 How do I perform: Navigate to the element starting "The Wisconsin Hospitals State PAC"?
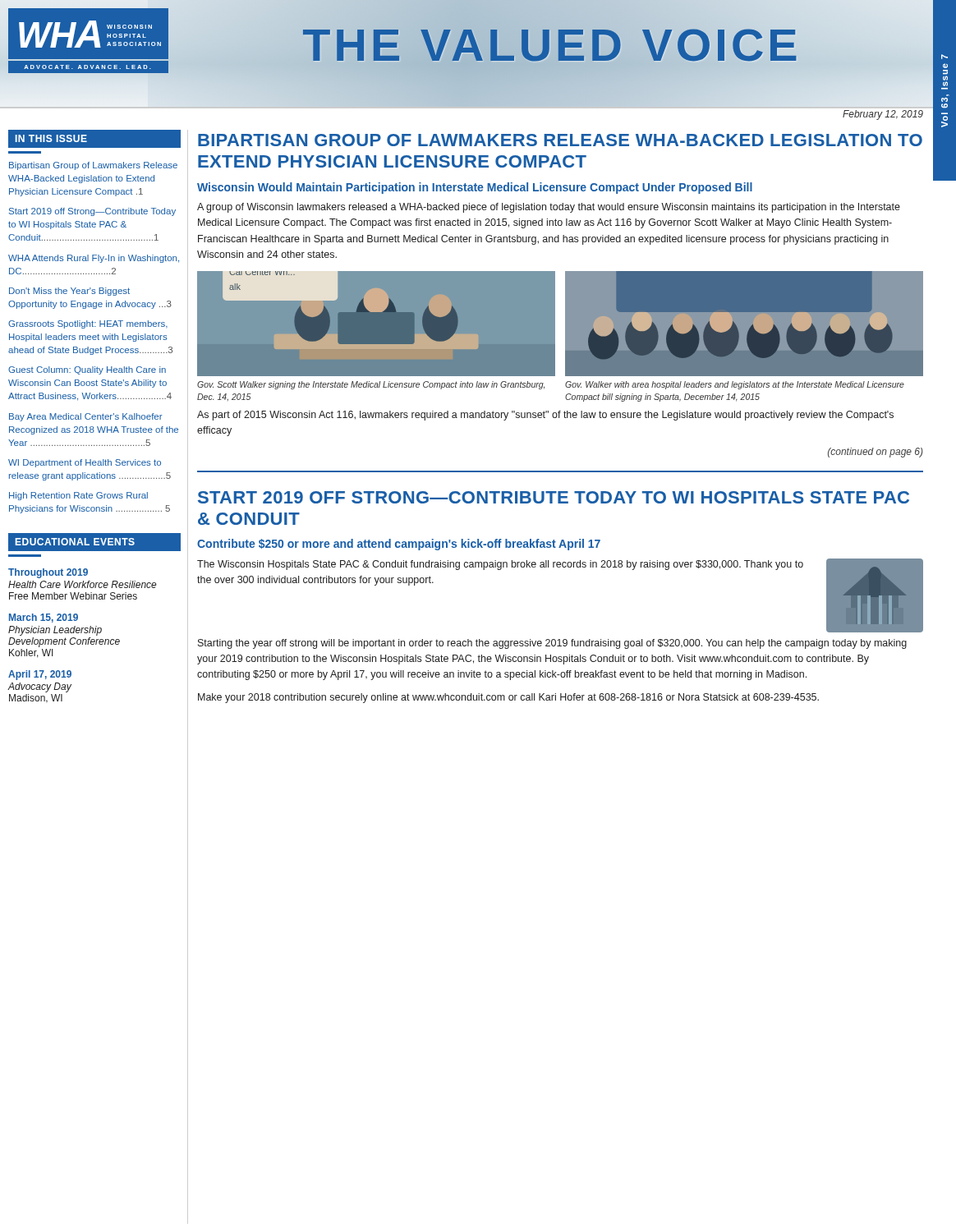[500, 572]
